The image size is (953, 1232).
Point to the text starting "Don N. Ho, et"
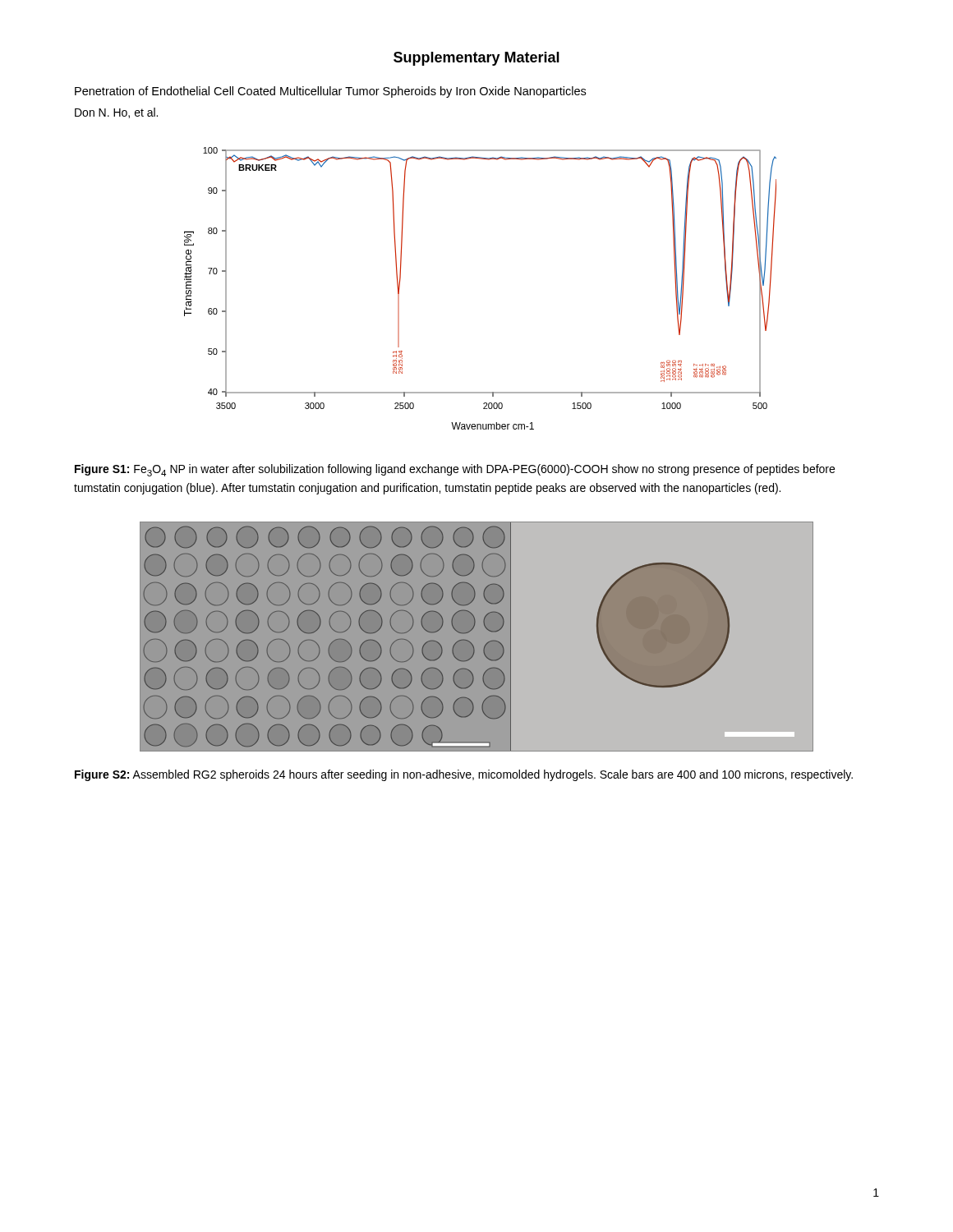tap(116, 113)
